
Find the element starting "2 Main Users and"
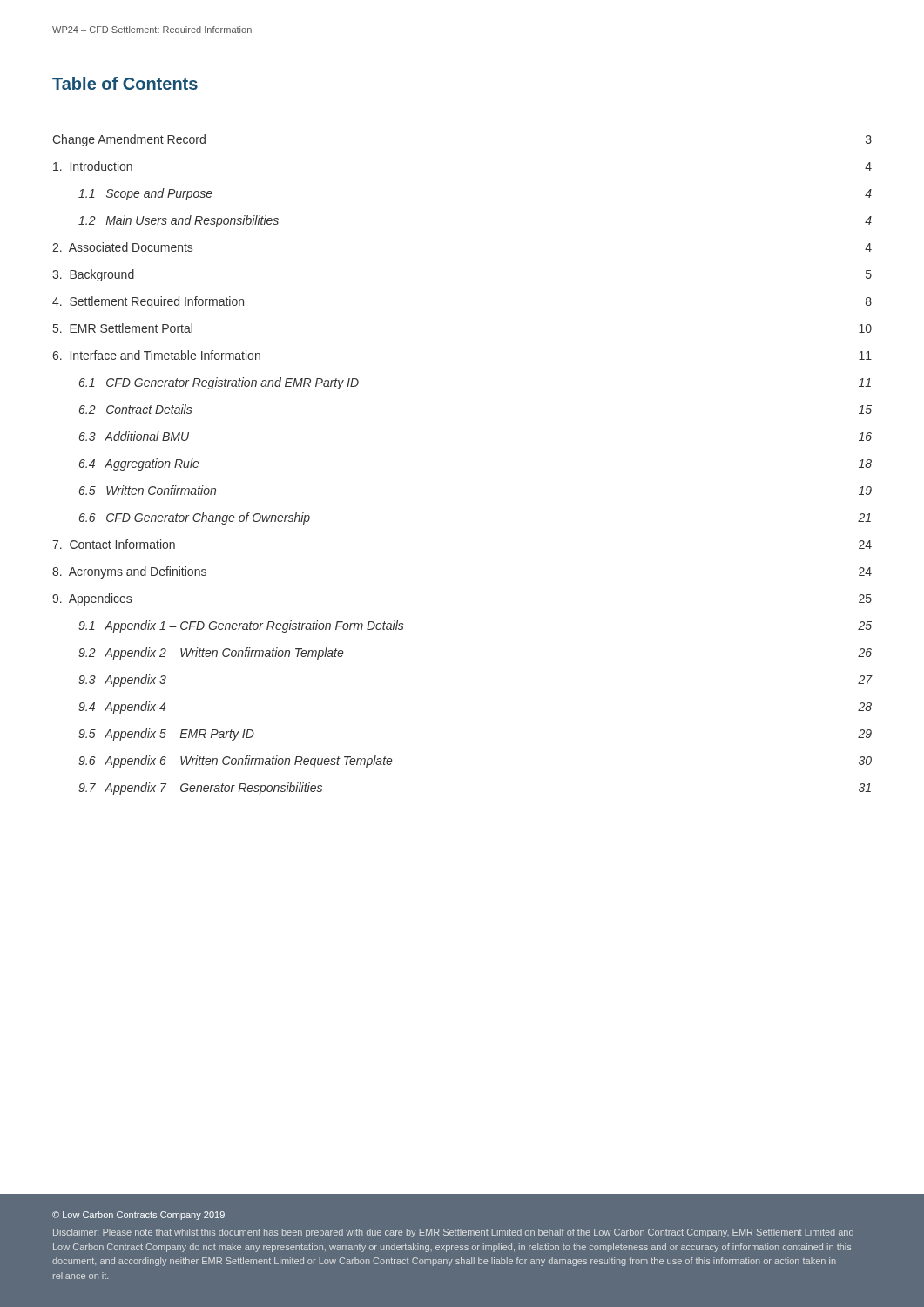(179, 221)
